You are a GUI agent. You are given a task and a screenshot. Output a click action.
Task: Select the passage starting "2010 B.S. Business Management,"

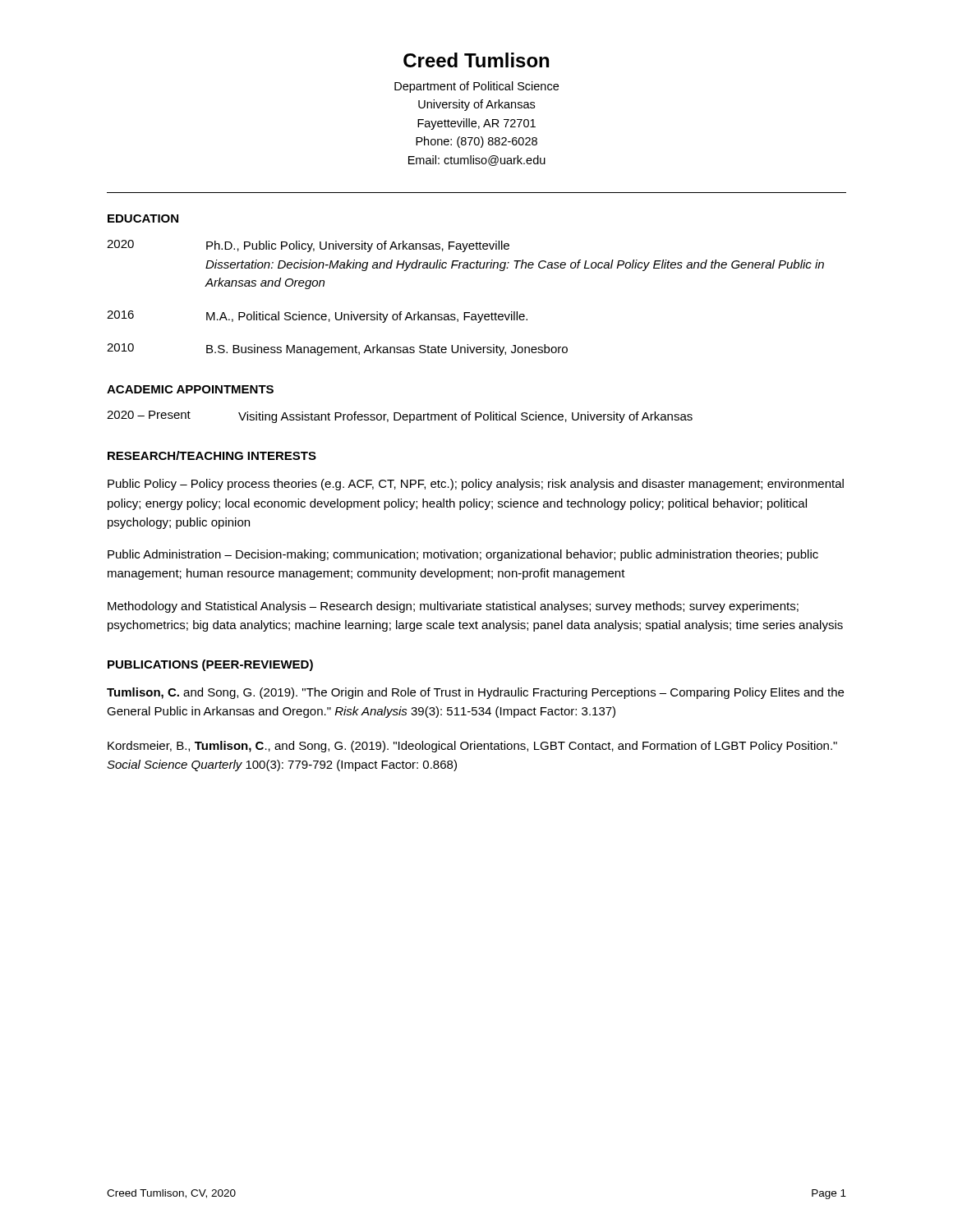(338, 350)
